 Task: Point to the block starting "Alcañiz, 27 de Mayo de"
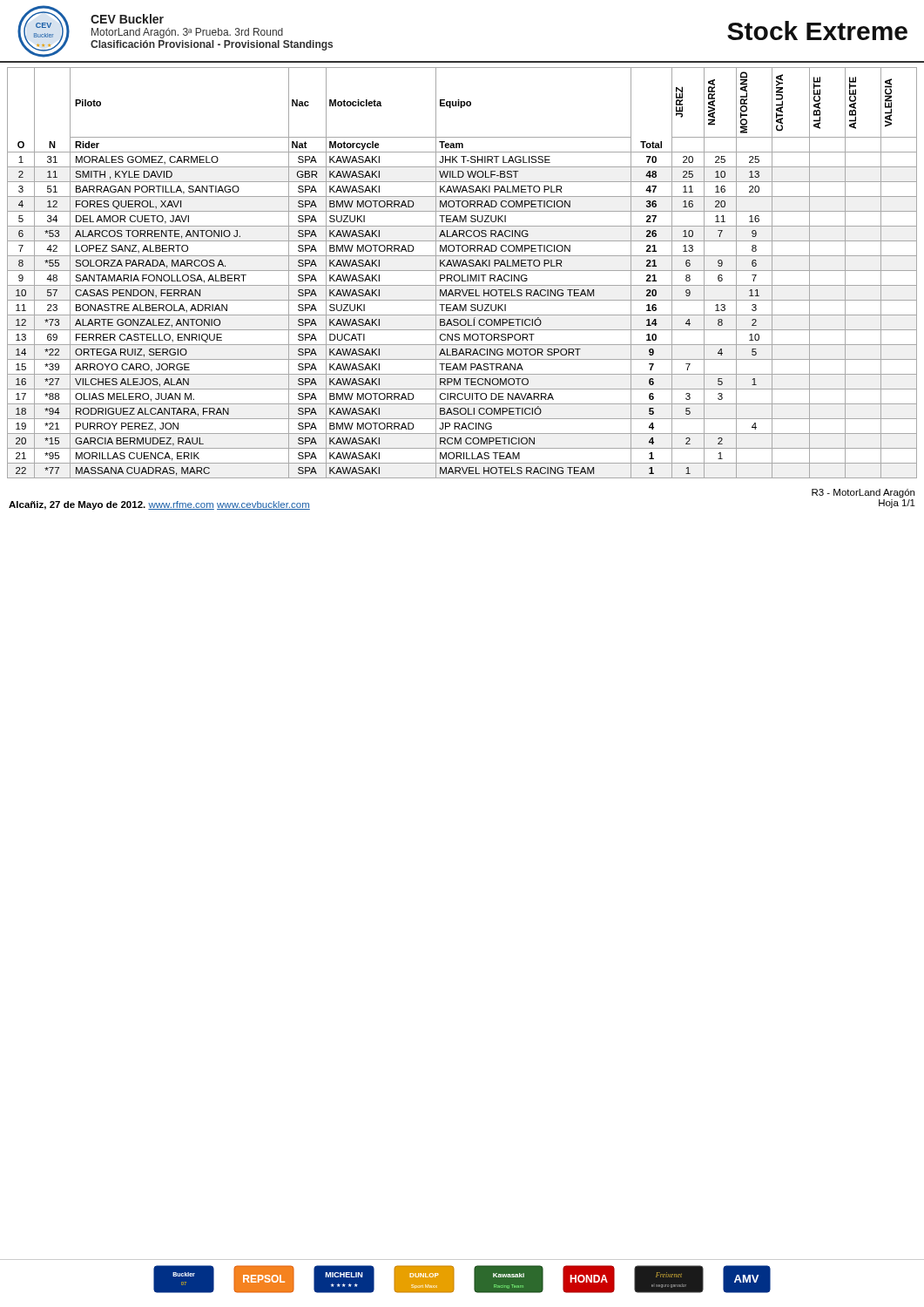[77, 505]
